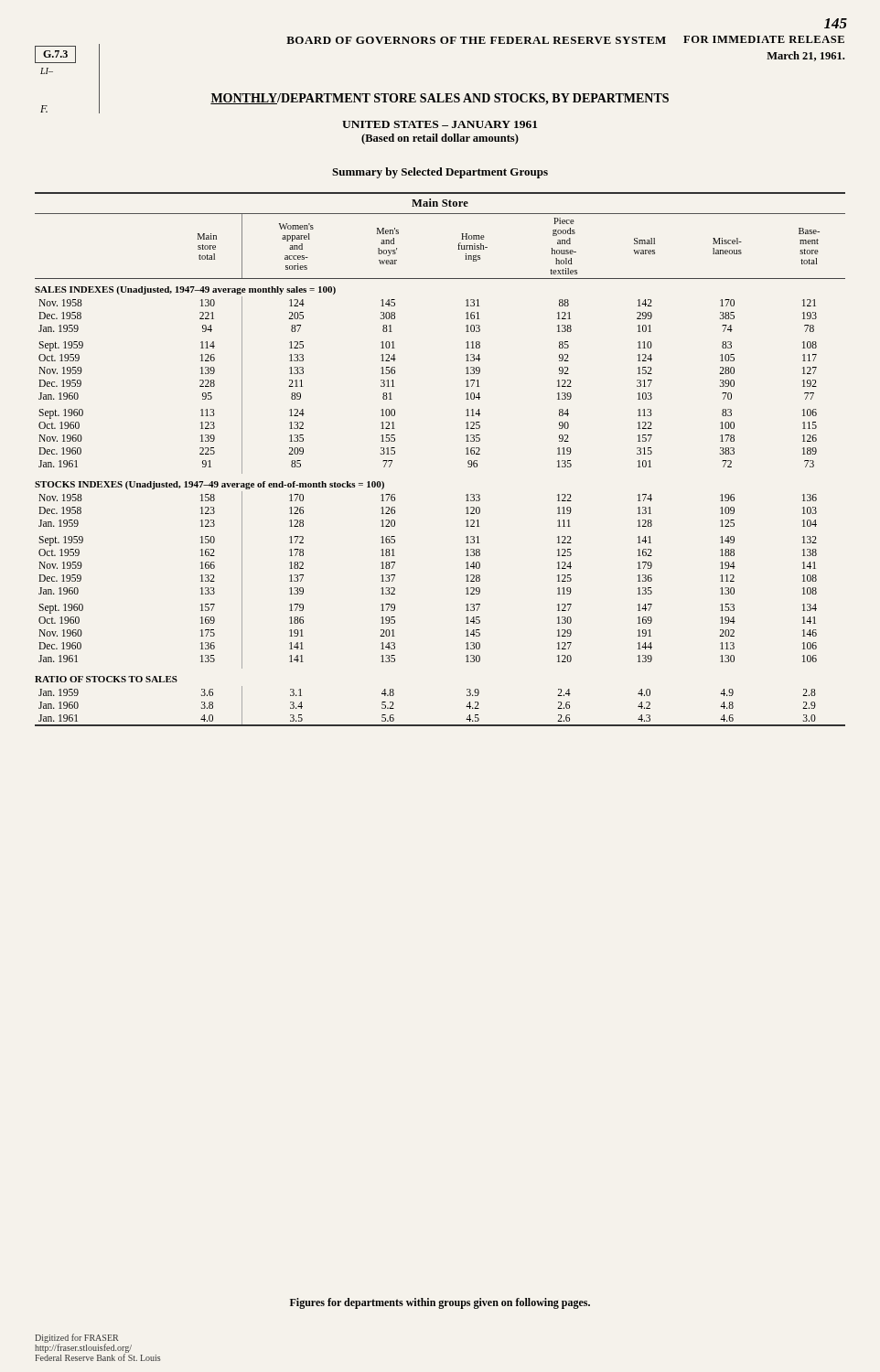Locate the table with the text "Jan. 1960"

[440, 459]
